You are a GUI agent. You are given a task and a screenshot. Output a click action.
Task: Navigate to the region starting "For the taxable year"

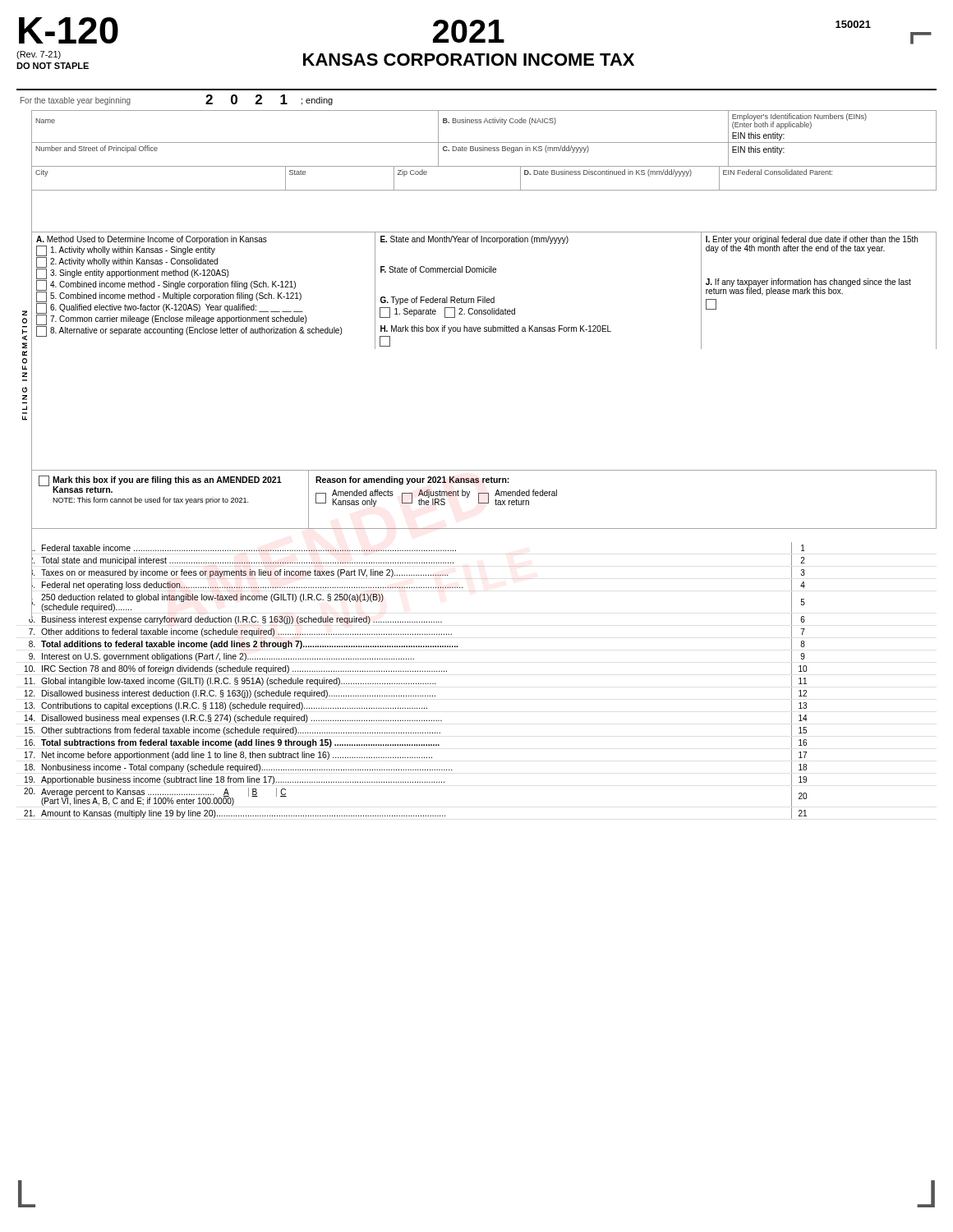(175, 100)
